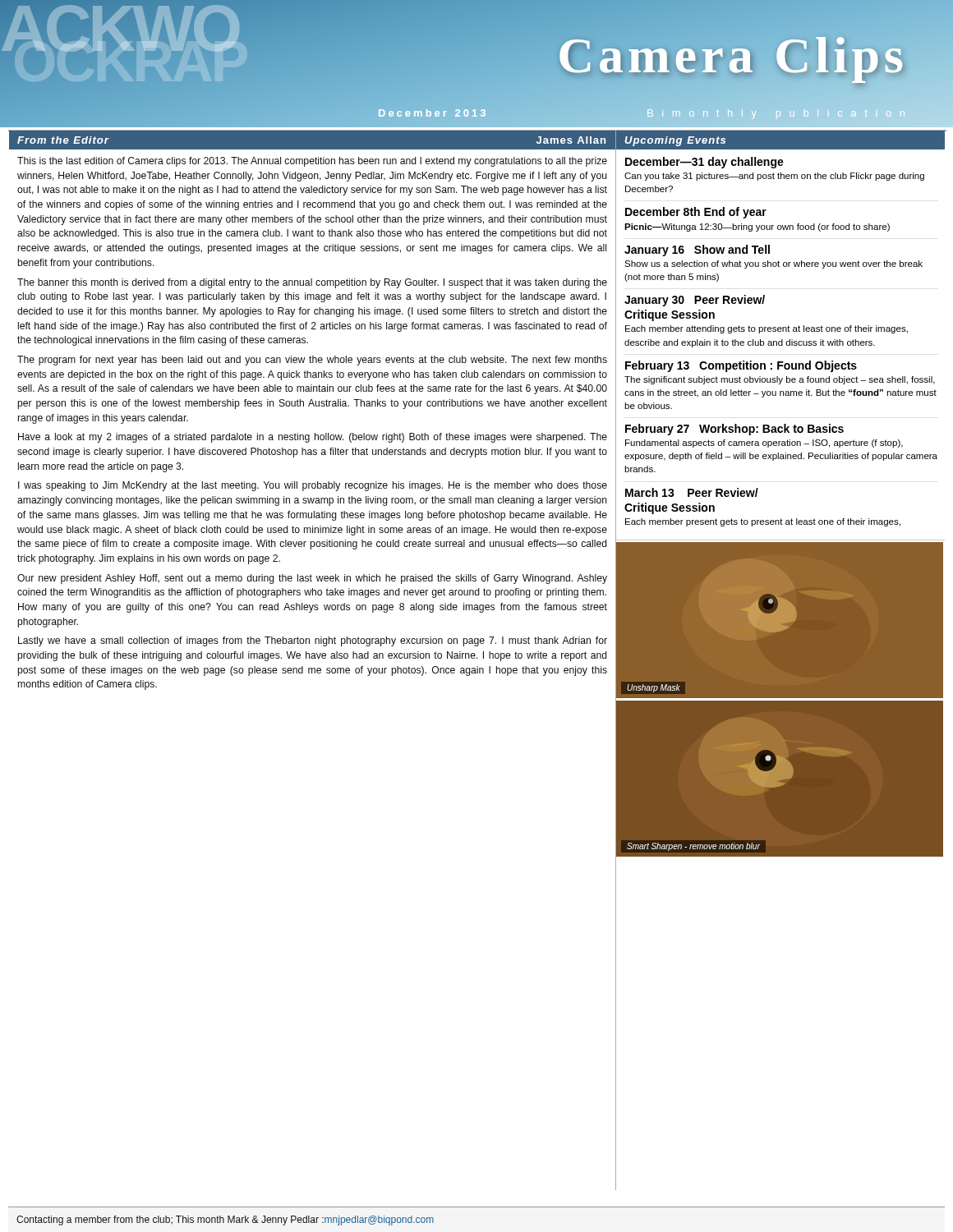Point to the region starting "February 27 Workshop: Back to Basics Fundamental aspects"

pyautogui.click(x=781, y=449)
